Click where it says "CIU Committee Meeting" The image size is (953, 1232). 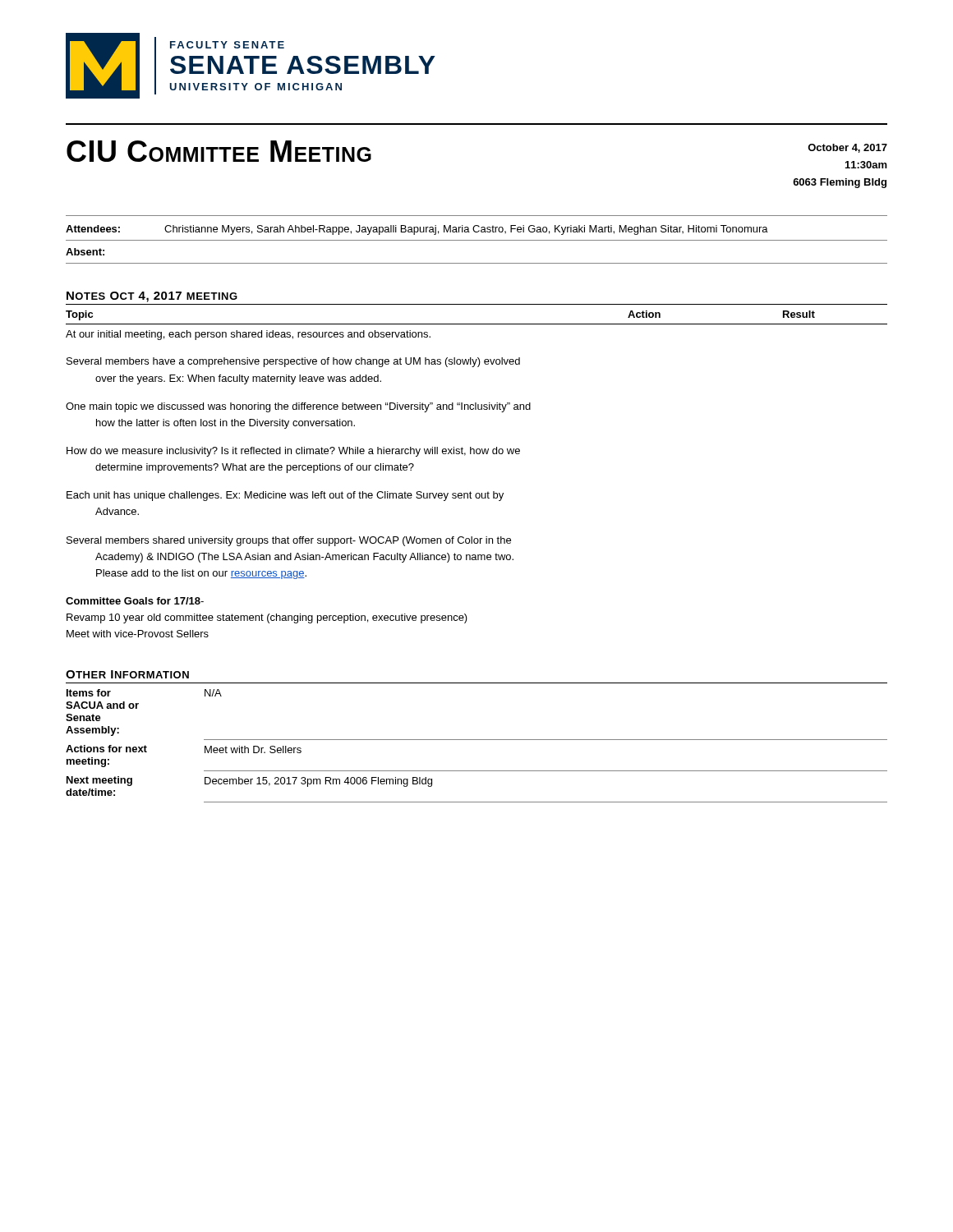[219, 152]
